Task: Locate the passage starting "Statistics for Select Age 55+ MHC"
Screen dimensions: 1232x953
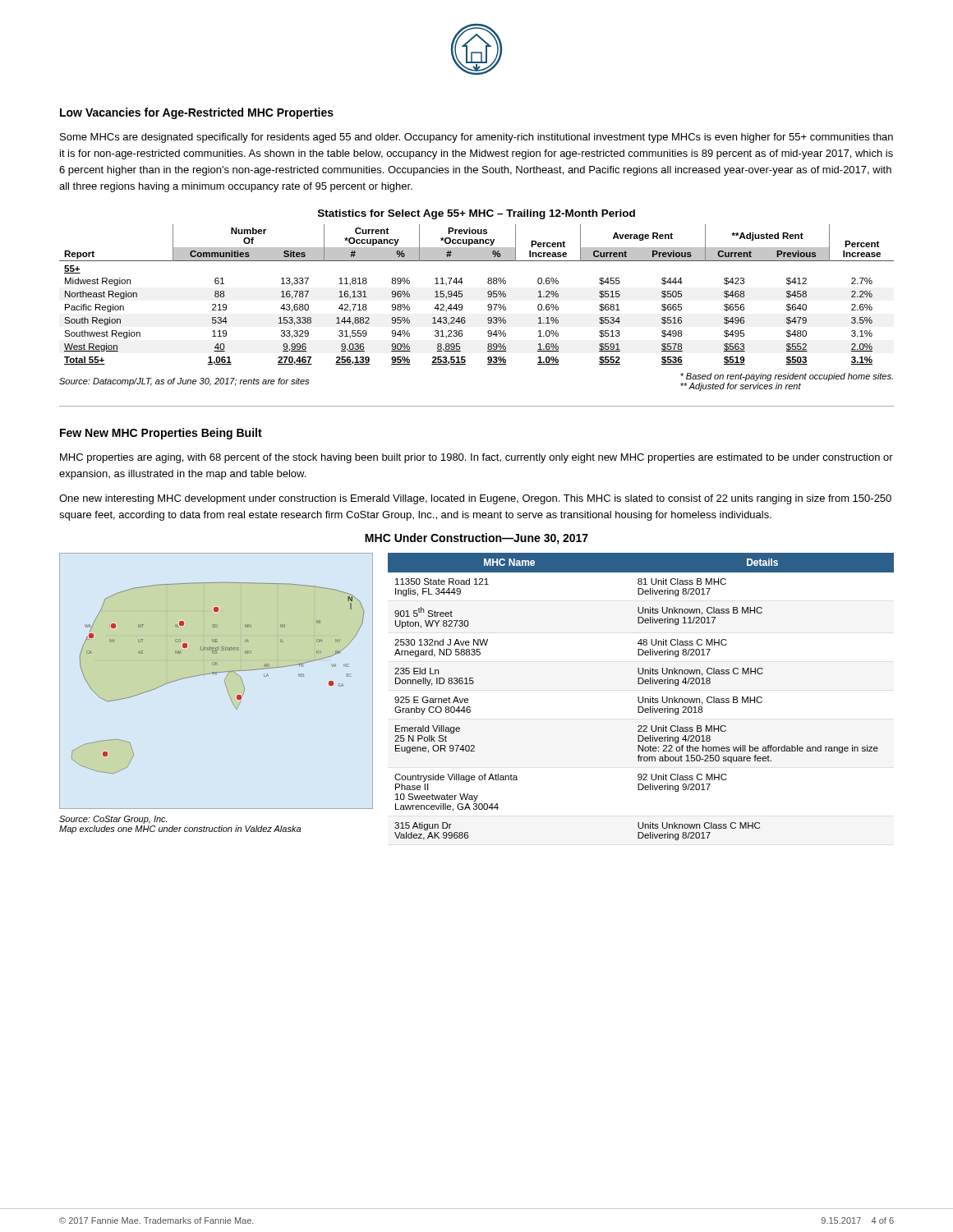Action: [x=476, y=213]
